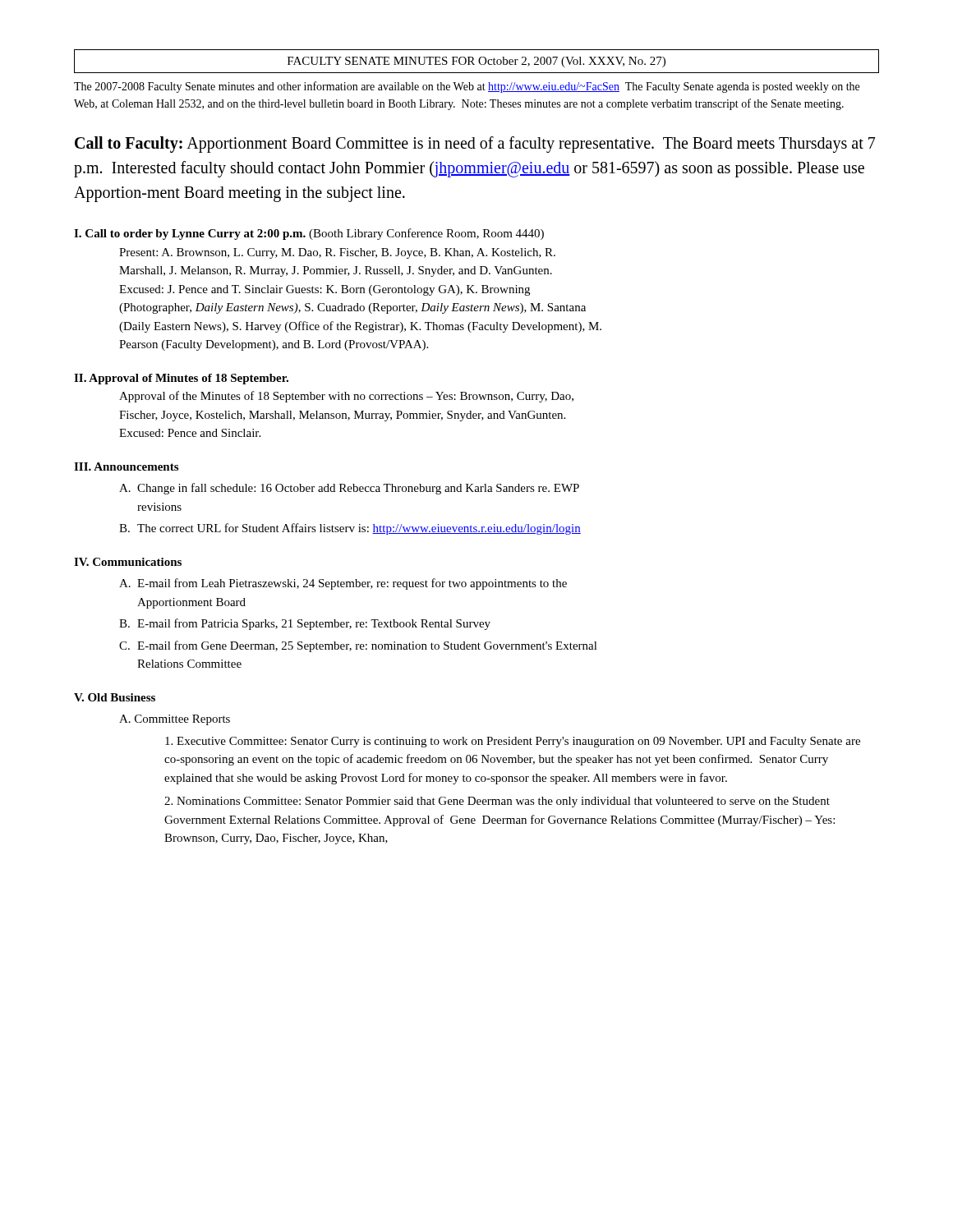953x1232 pixels.
Task: Where is the passage that starts "Nominations Committee: Senator"?
Action: pyautogui.click(x=500, y=819)
